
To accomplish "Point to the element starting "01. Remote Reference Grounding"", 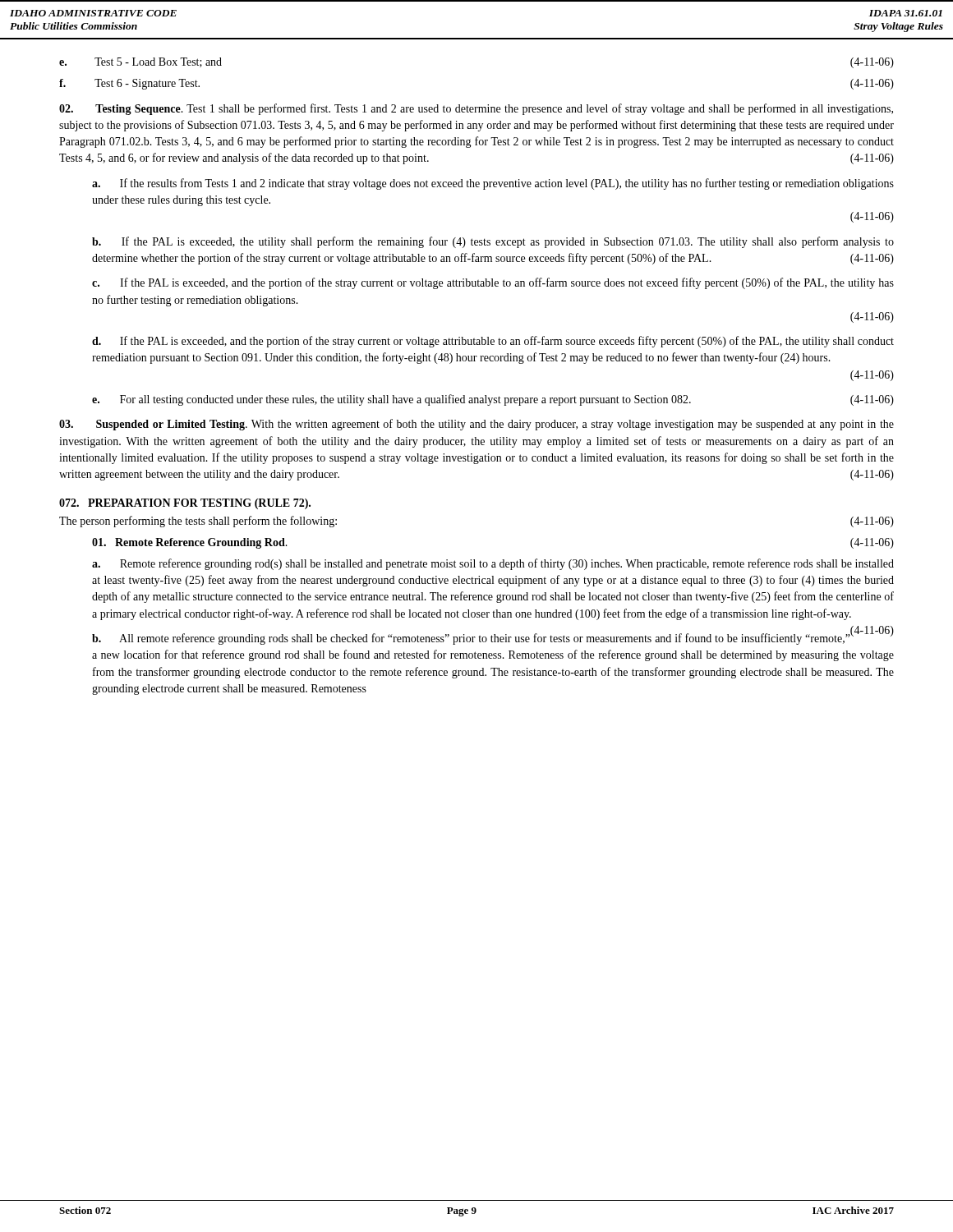I will 186,543.
